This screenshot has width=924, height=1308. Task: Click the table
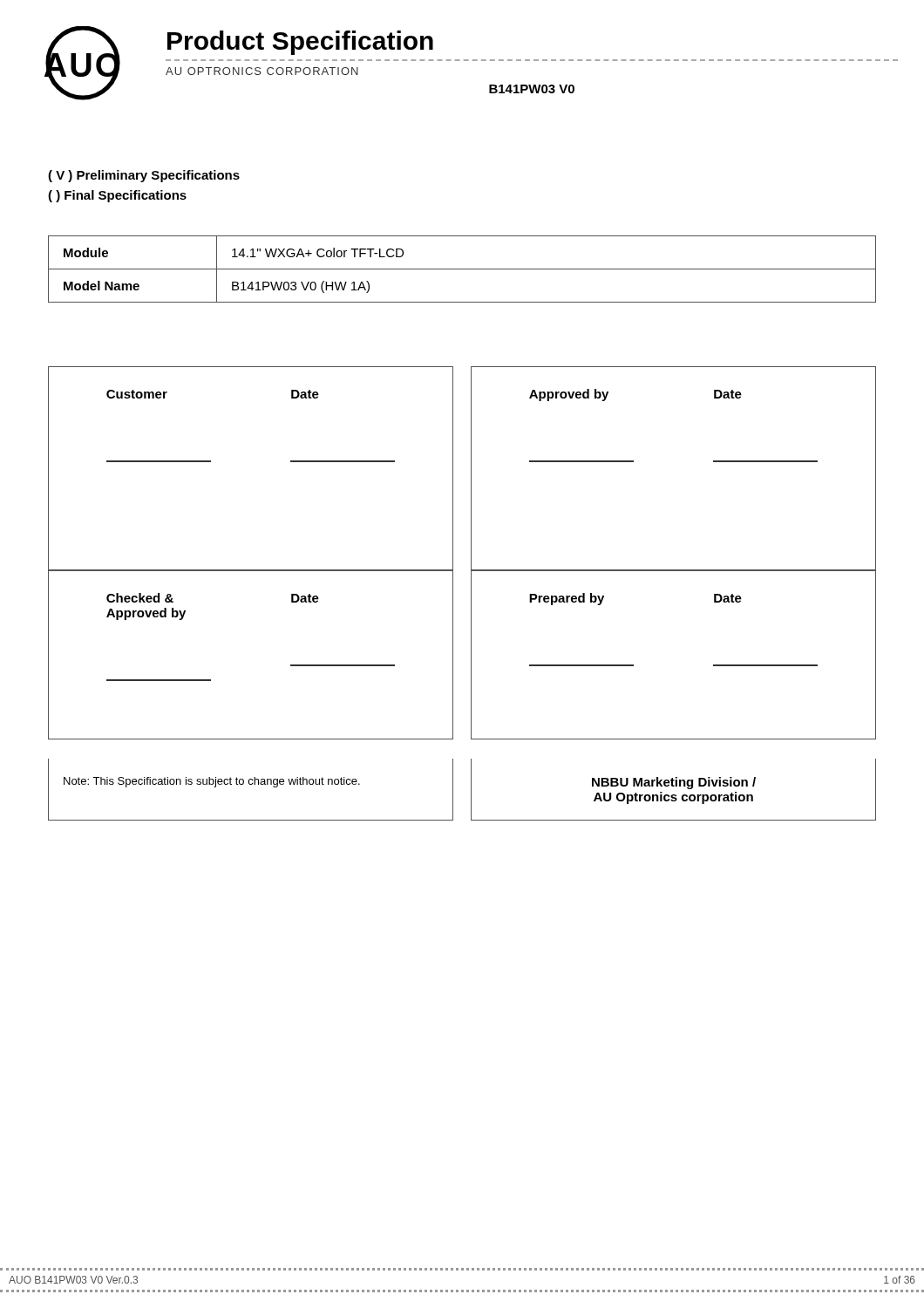[x=462, y=269]
